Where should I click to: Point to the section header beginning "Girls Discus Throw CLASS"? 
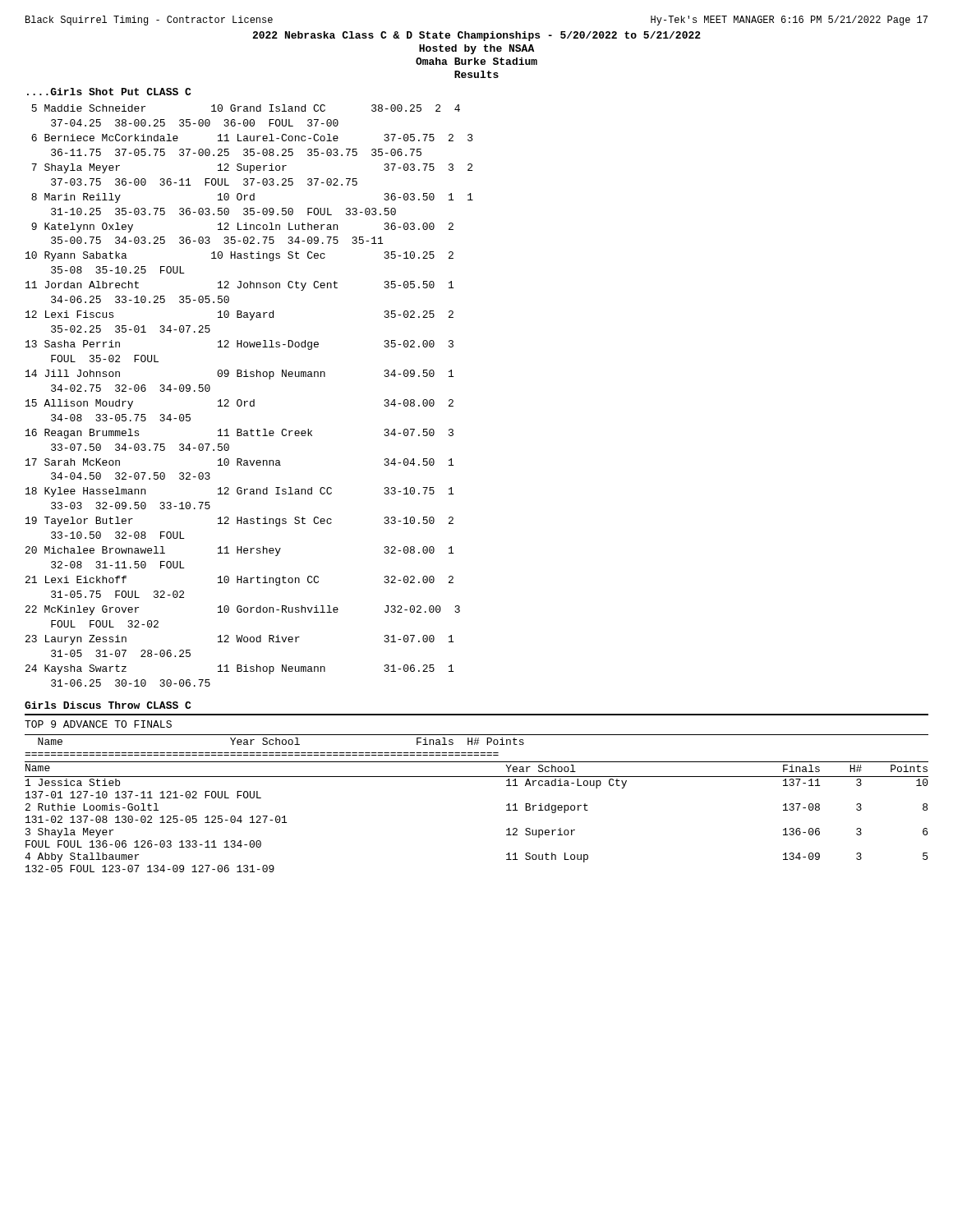click(108, 706)
